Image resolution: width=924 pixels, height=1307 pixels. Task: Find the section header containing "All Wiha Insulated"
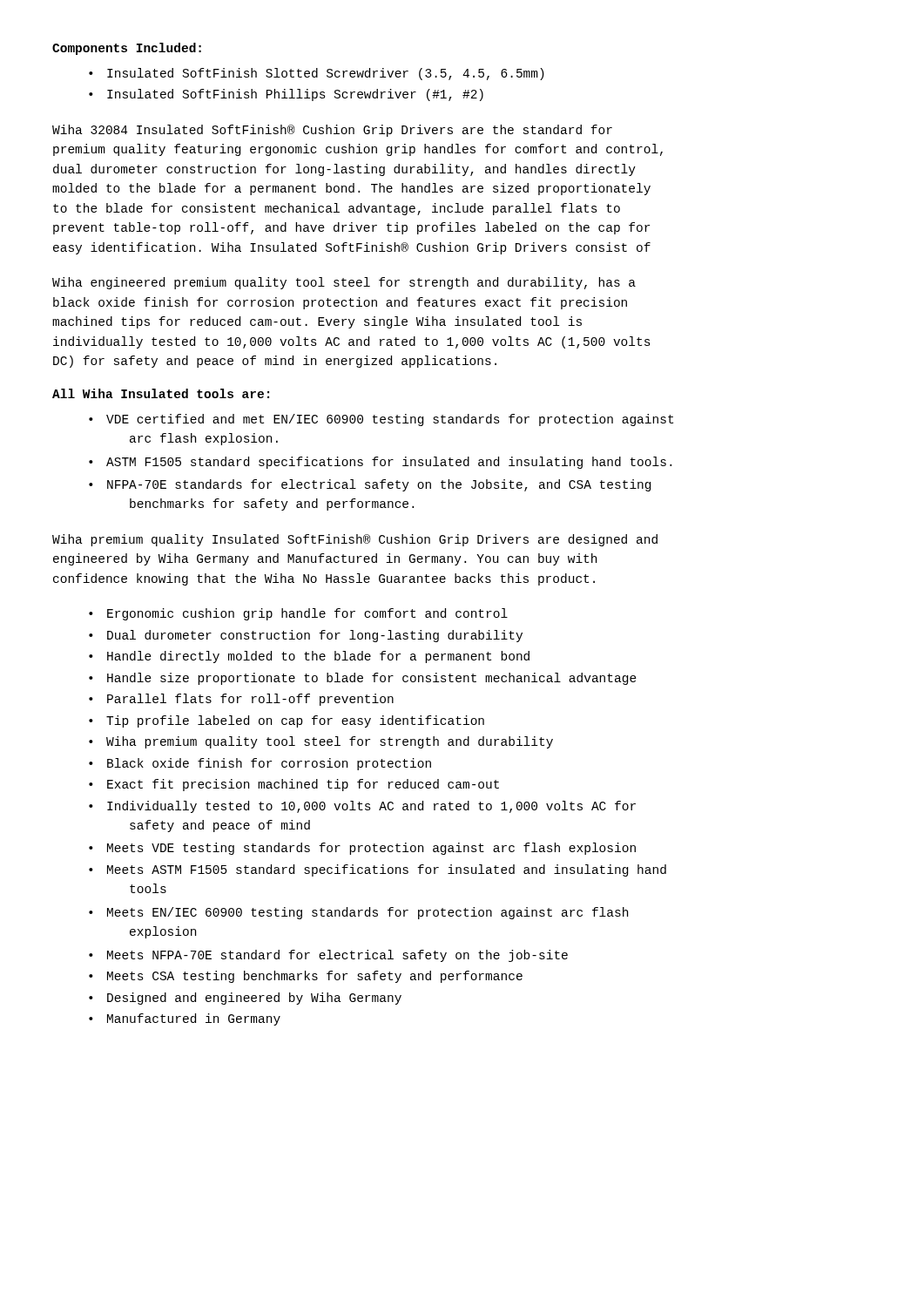(162, 394)
